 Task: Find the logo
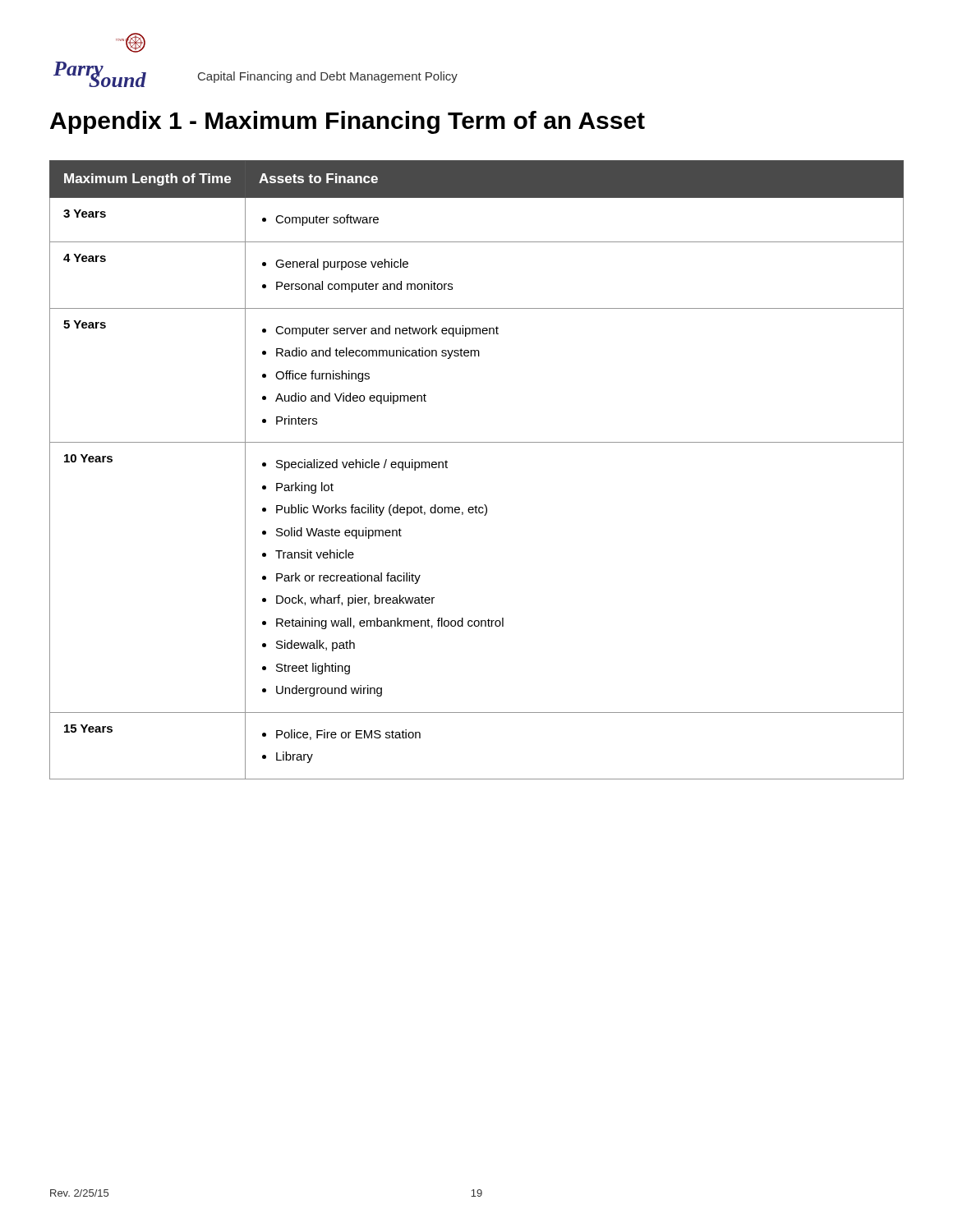pyautogui.click(x=115, y=63)
